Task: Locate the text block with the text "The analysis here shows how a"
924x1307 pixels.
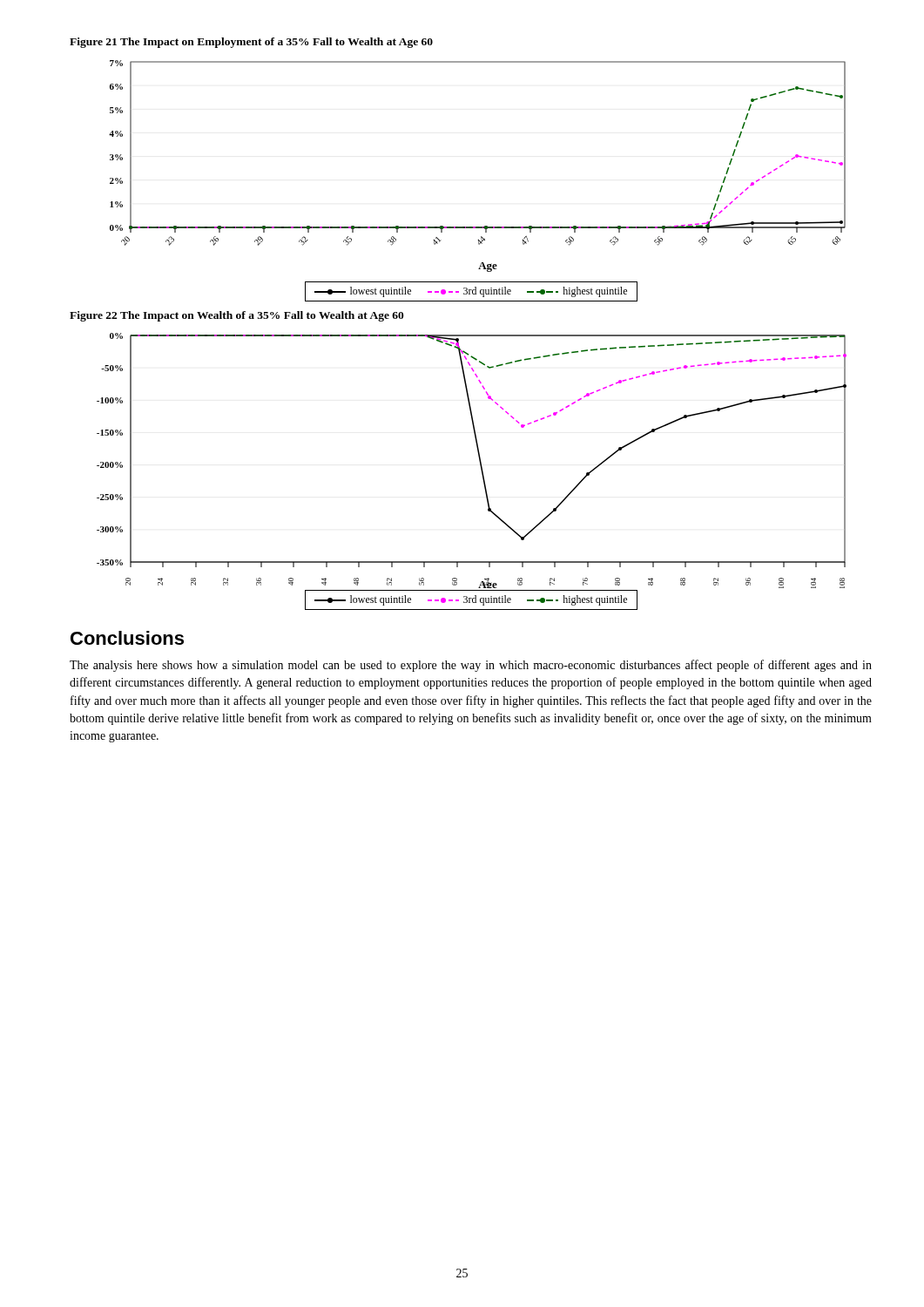Action: point(471,701)
